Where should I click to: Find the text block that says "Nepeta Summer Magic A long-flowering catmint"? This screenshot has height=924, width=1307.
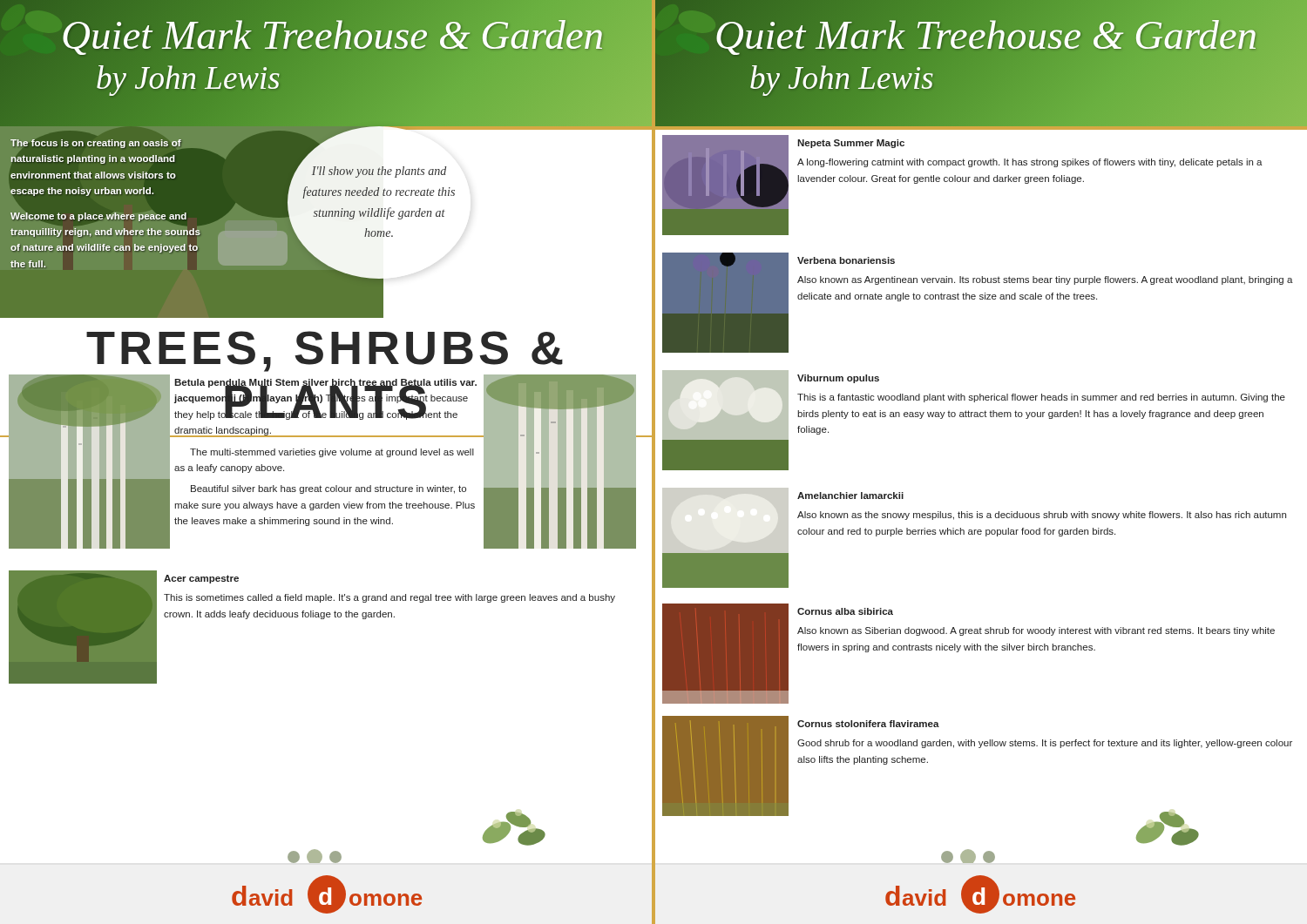click(x=1048, y=161)
